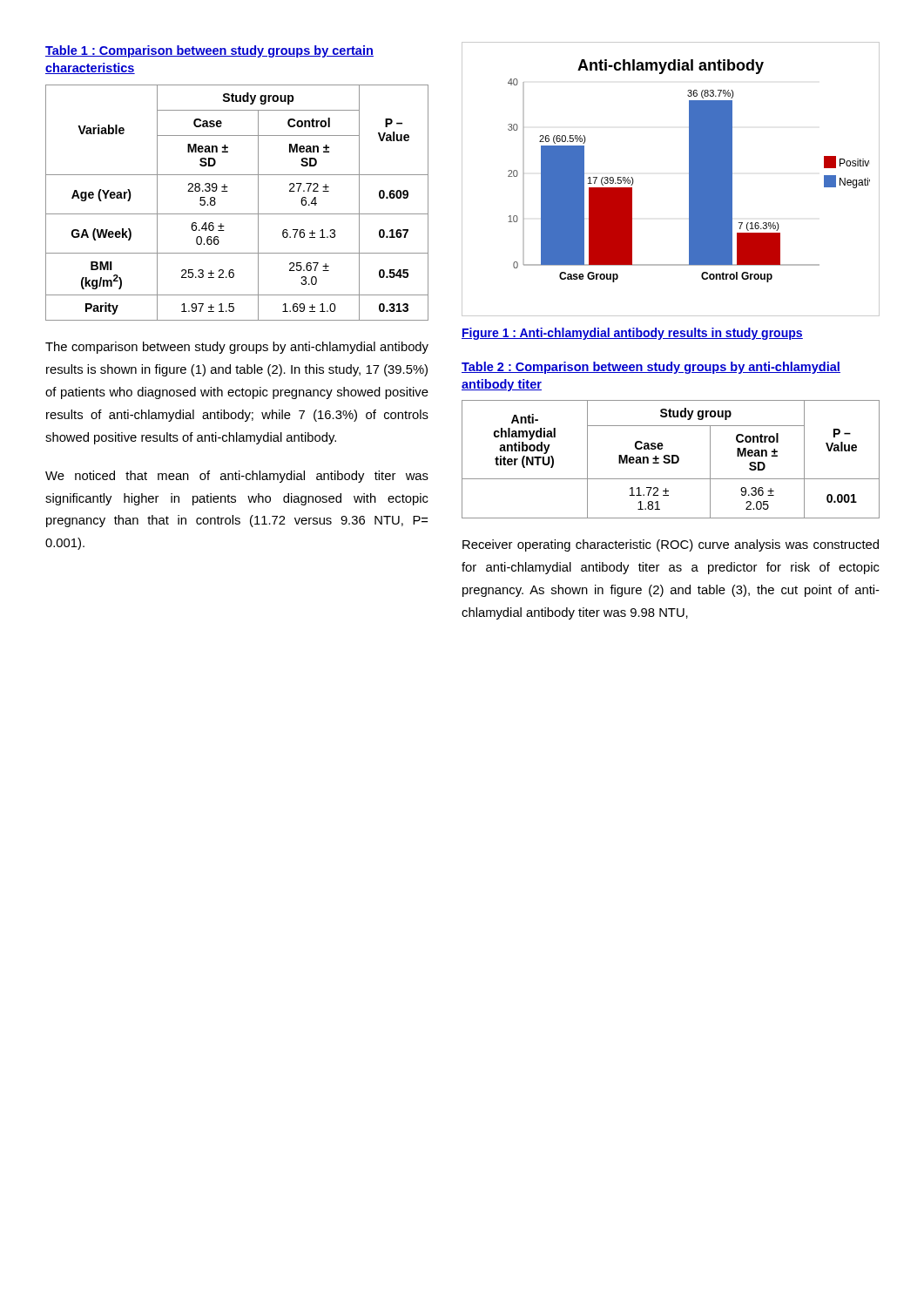Screen dimensions: 1307x924
Task: Where is the title that starts "Table 2 : Comparison between study"?
Action: tap(651, 375)
